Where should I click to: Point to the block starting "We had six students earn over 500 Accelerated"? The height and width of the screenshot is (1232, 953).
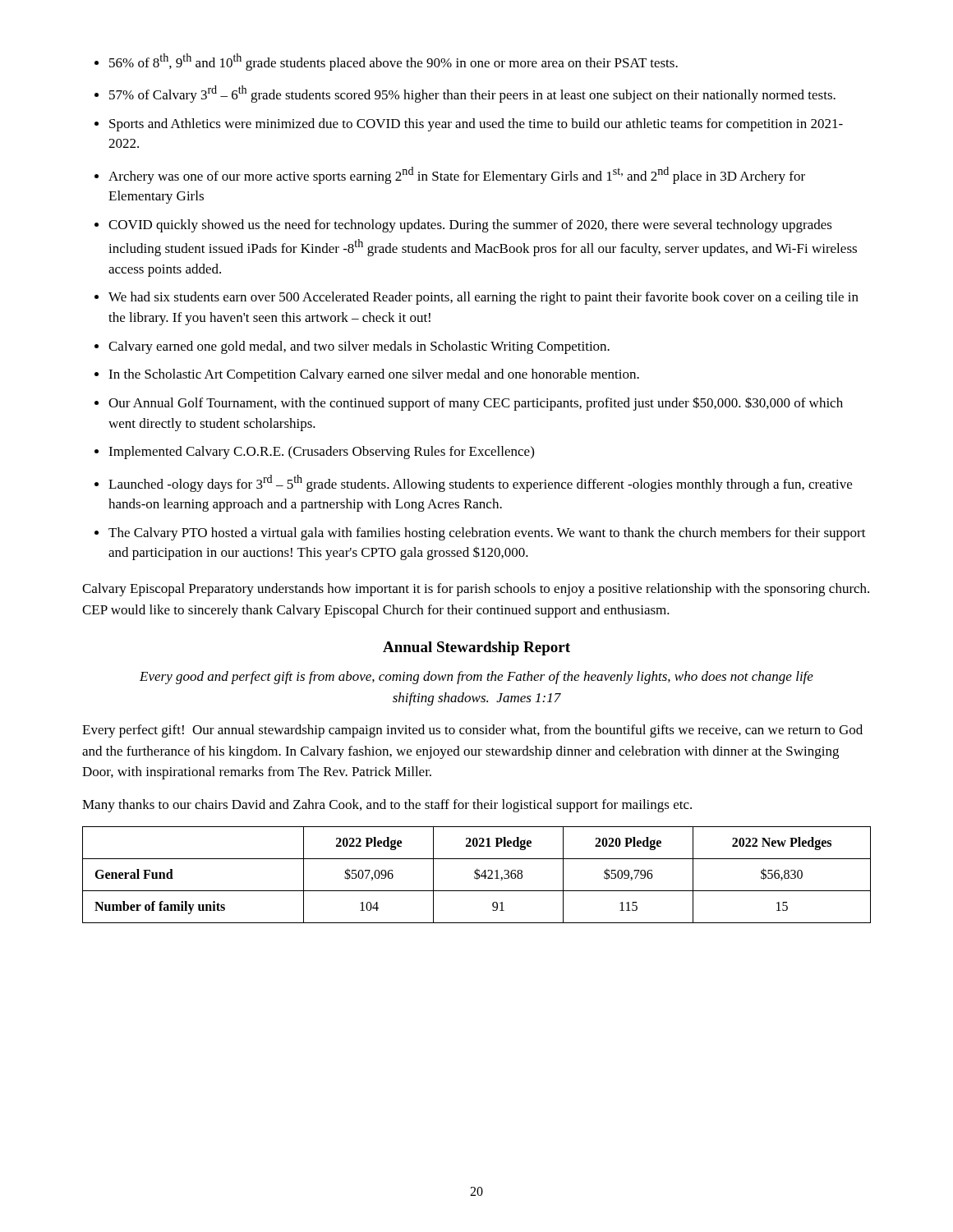pos(484,307)
